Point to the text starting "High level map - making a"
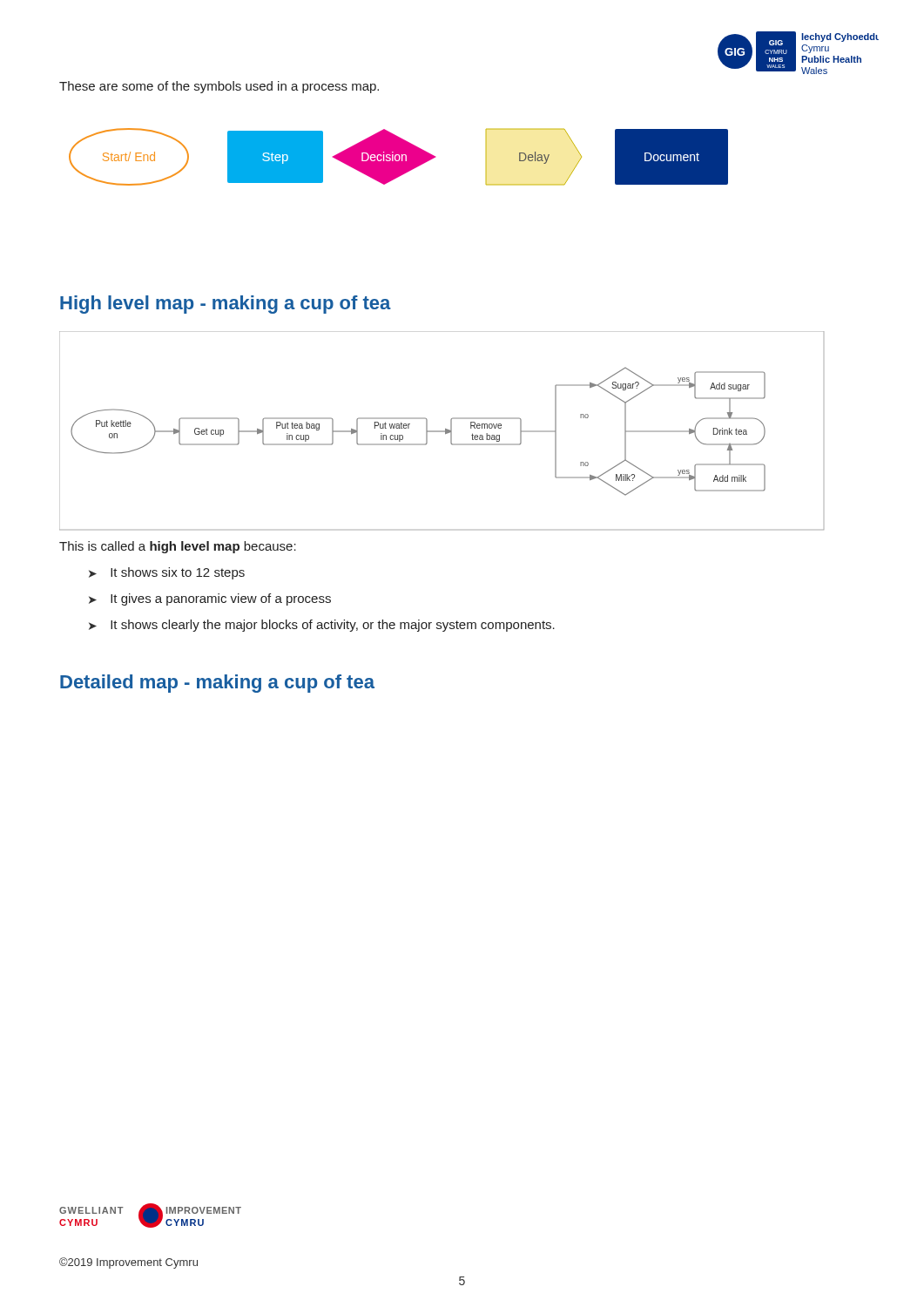Viewport: 924px width, 1307px height. (225, 303)
